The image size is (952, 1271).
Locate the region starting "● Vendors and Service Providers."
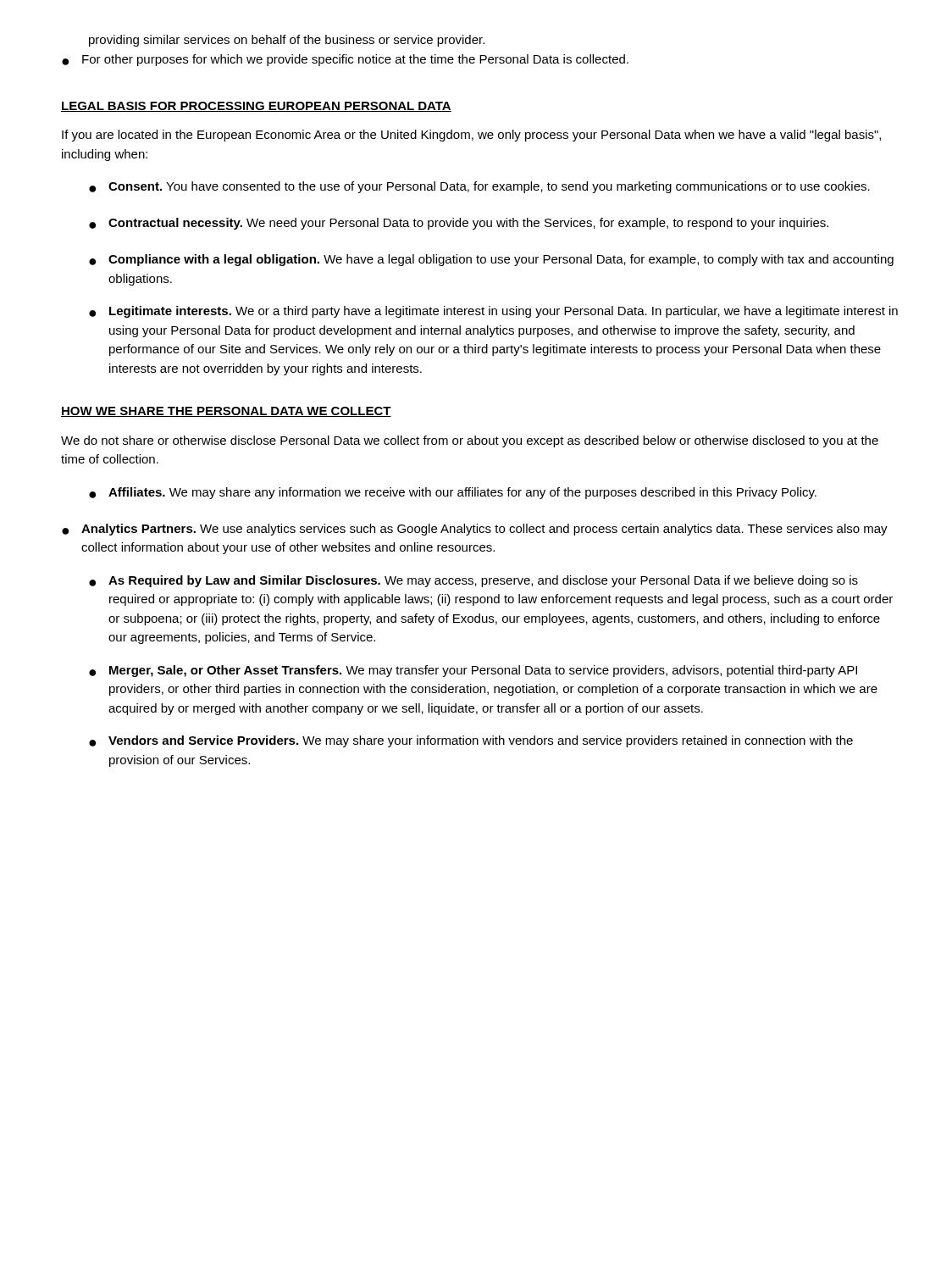click(495, 750)
